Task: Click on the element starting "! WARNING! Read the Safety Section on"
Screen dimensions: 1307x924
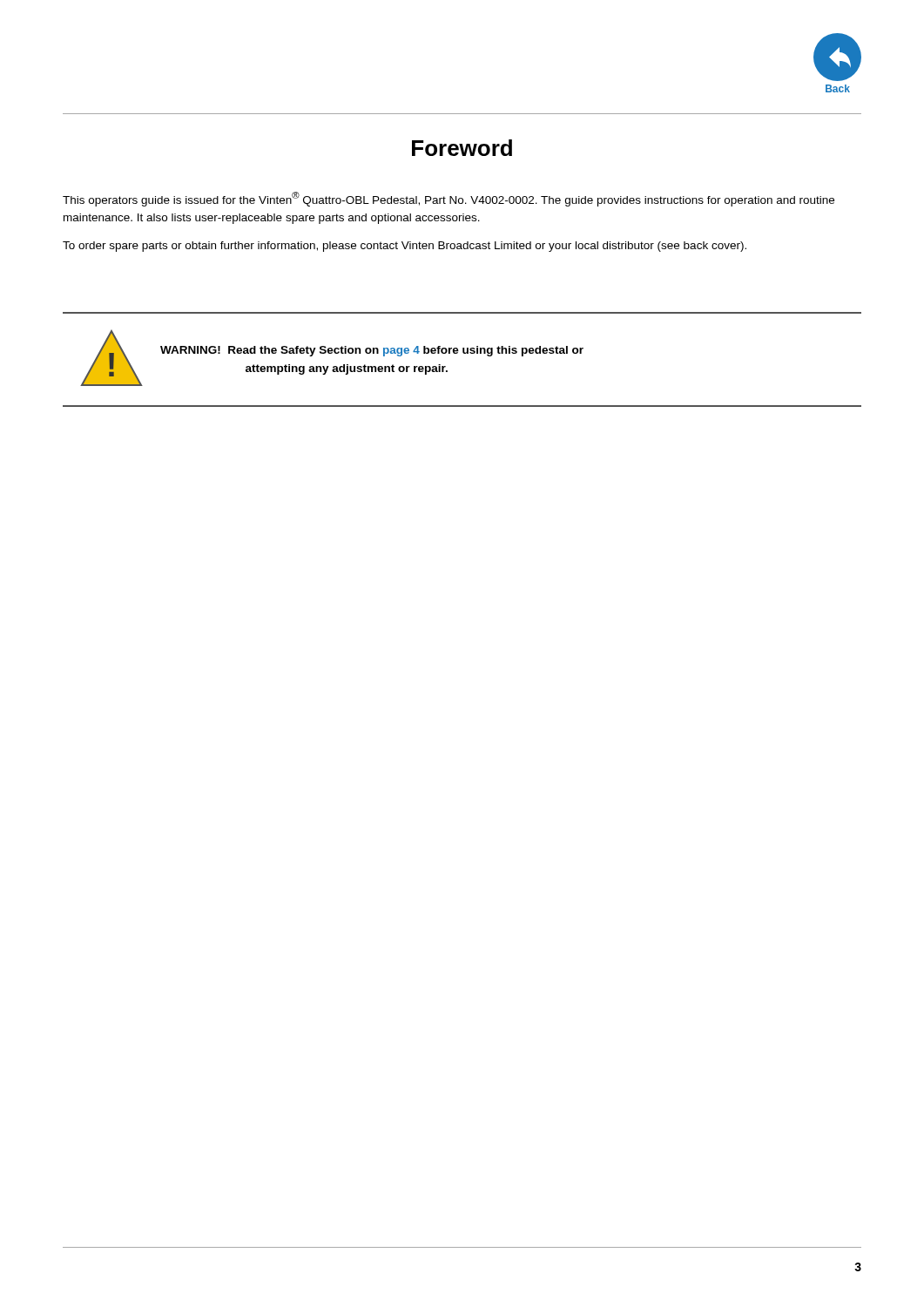Action: coord(332,359)
